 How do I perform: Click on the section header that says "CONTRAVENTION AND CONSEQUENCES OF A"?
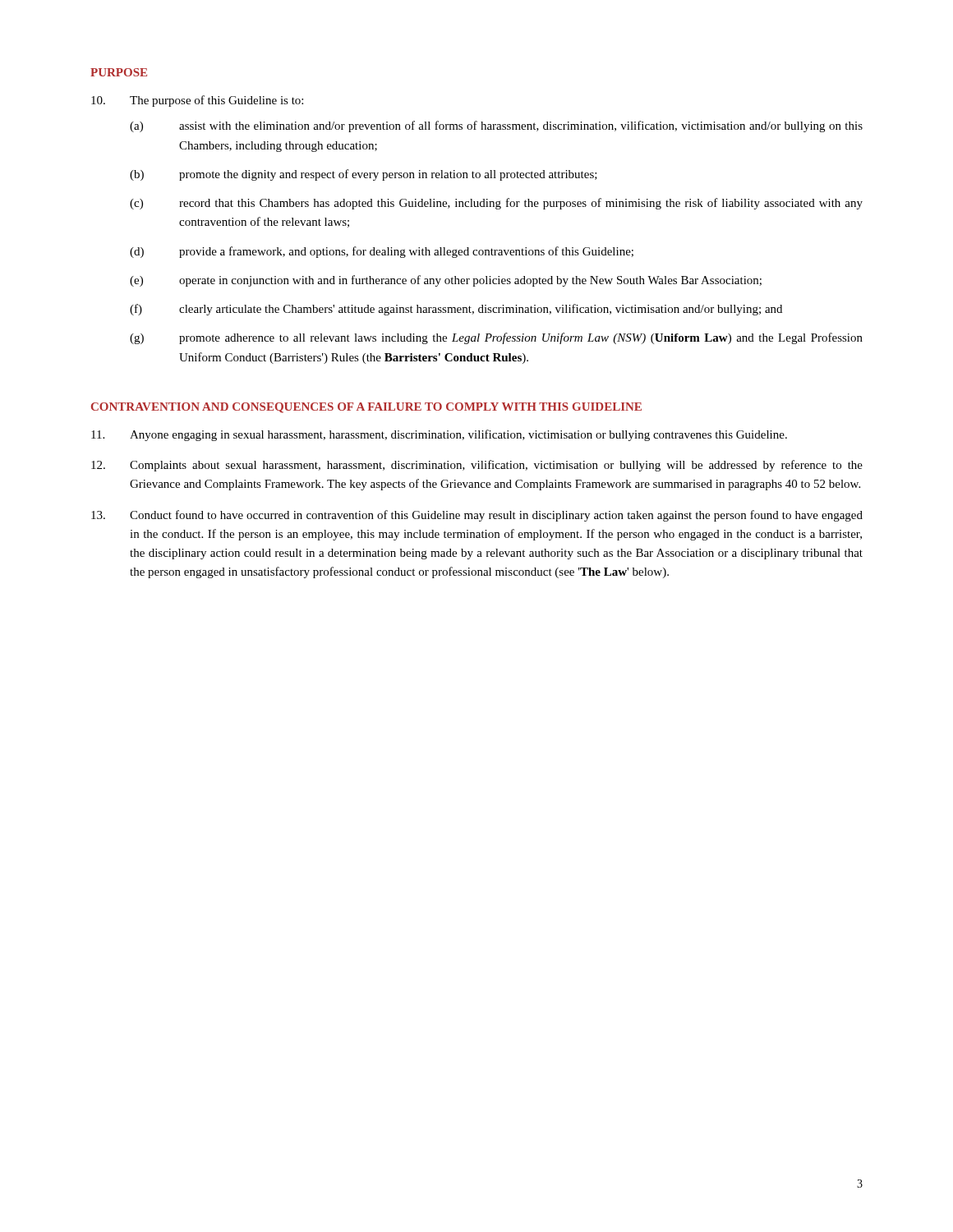click(366, 406)
